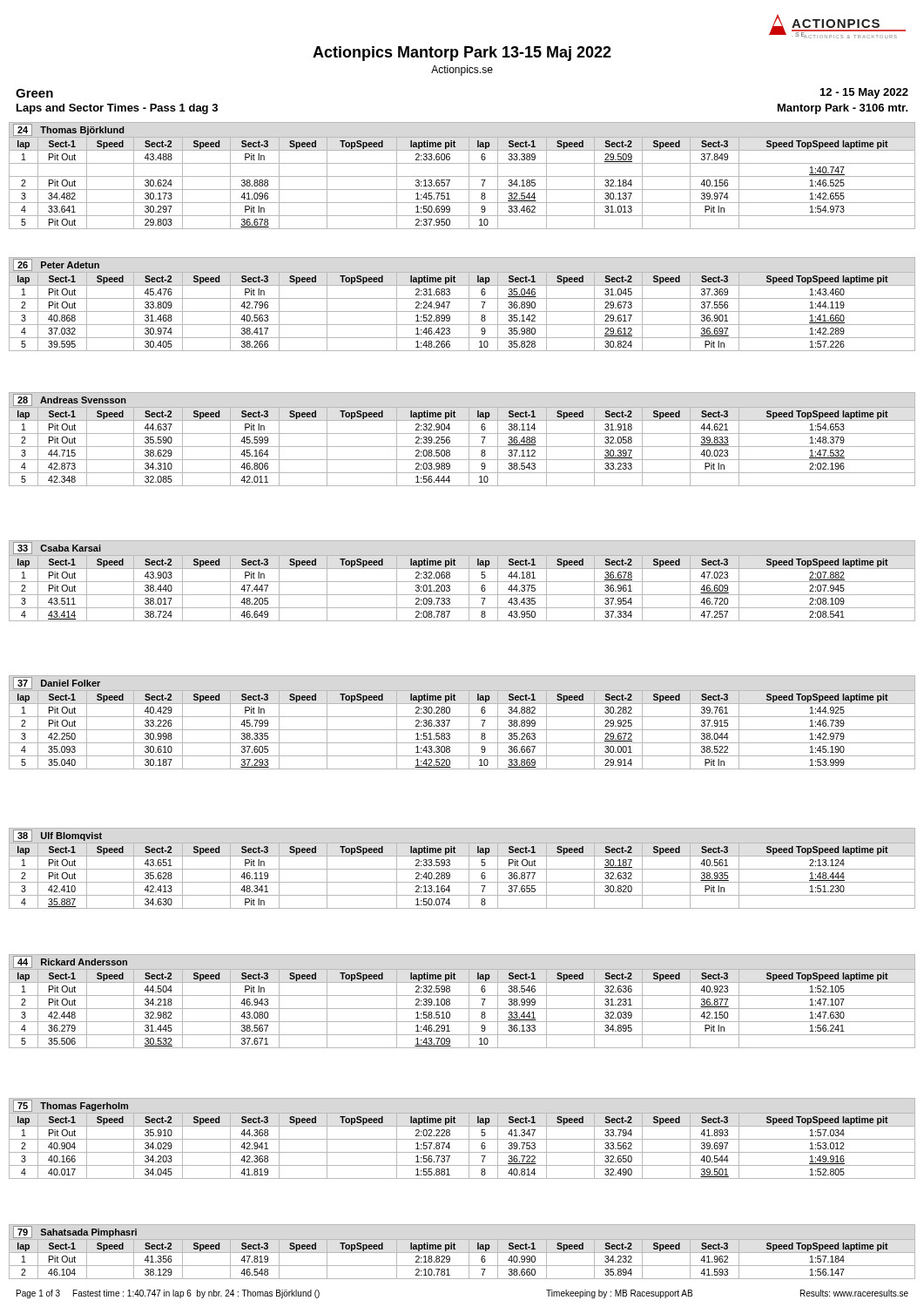The image size is (924, 1307).
Task: Click where it says "Actionpics Mantorp Park 13-15 Maj 2022"
Action: (462, 52)
